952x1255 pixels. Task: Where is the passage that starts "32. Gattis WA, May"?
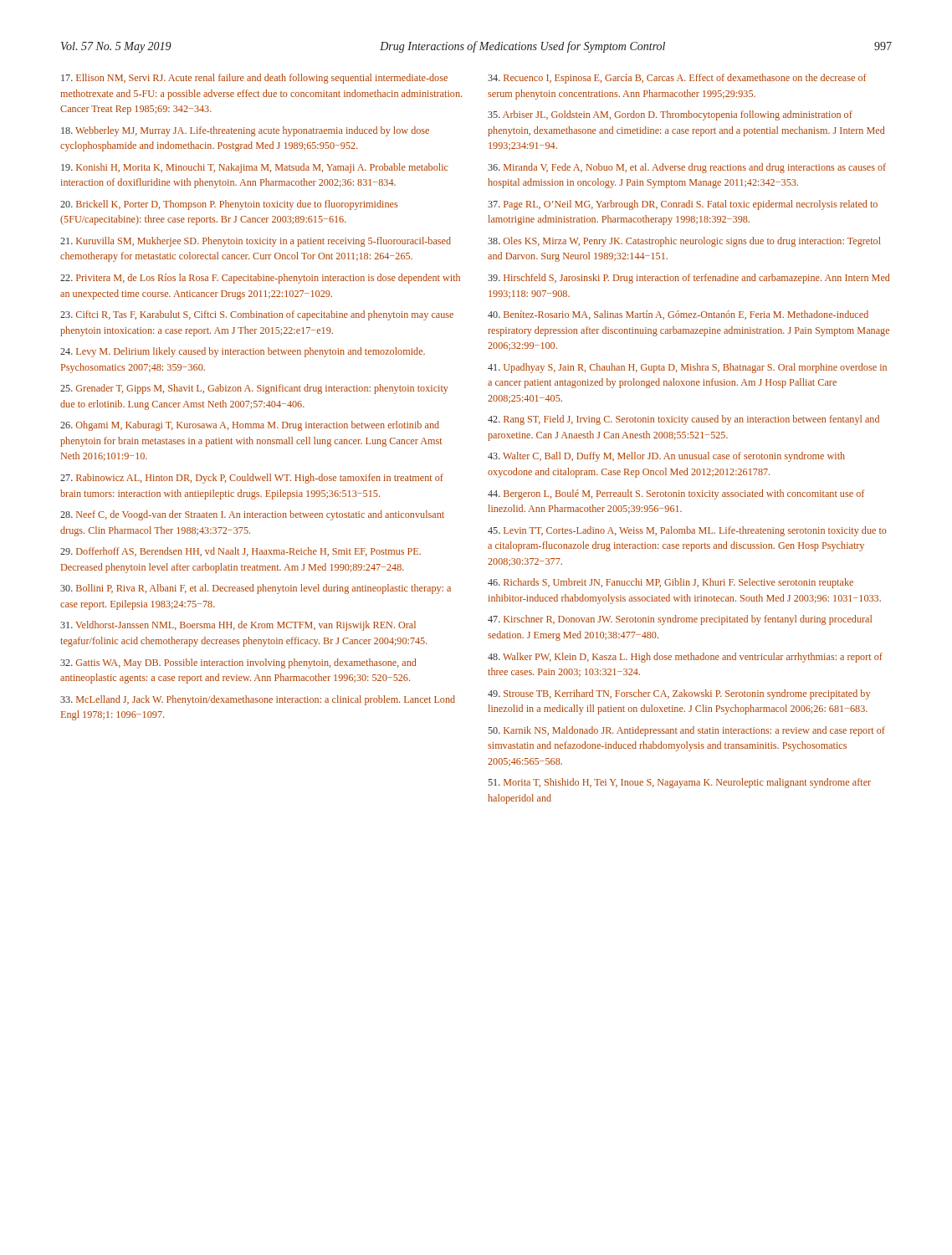tap(238, 670)
